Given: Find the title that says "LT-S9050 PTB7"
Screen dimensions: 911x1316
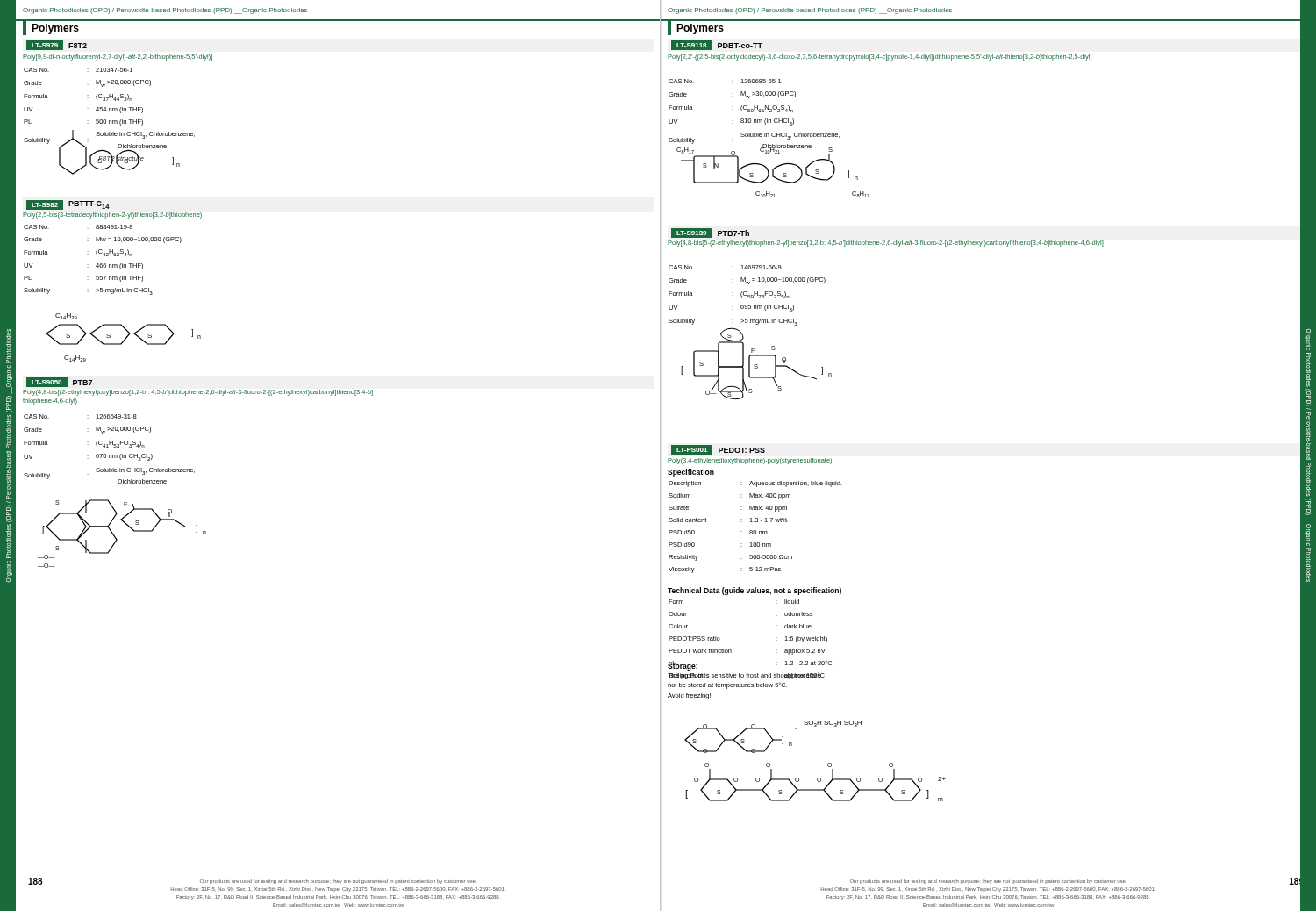Looking at the screenshot, I should coord(338,382).
